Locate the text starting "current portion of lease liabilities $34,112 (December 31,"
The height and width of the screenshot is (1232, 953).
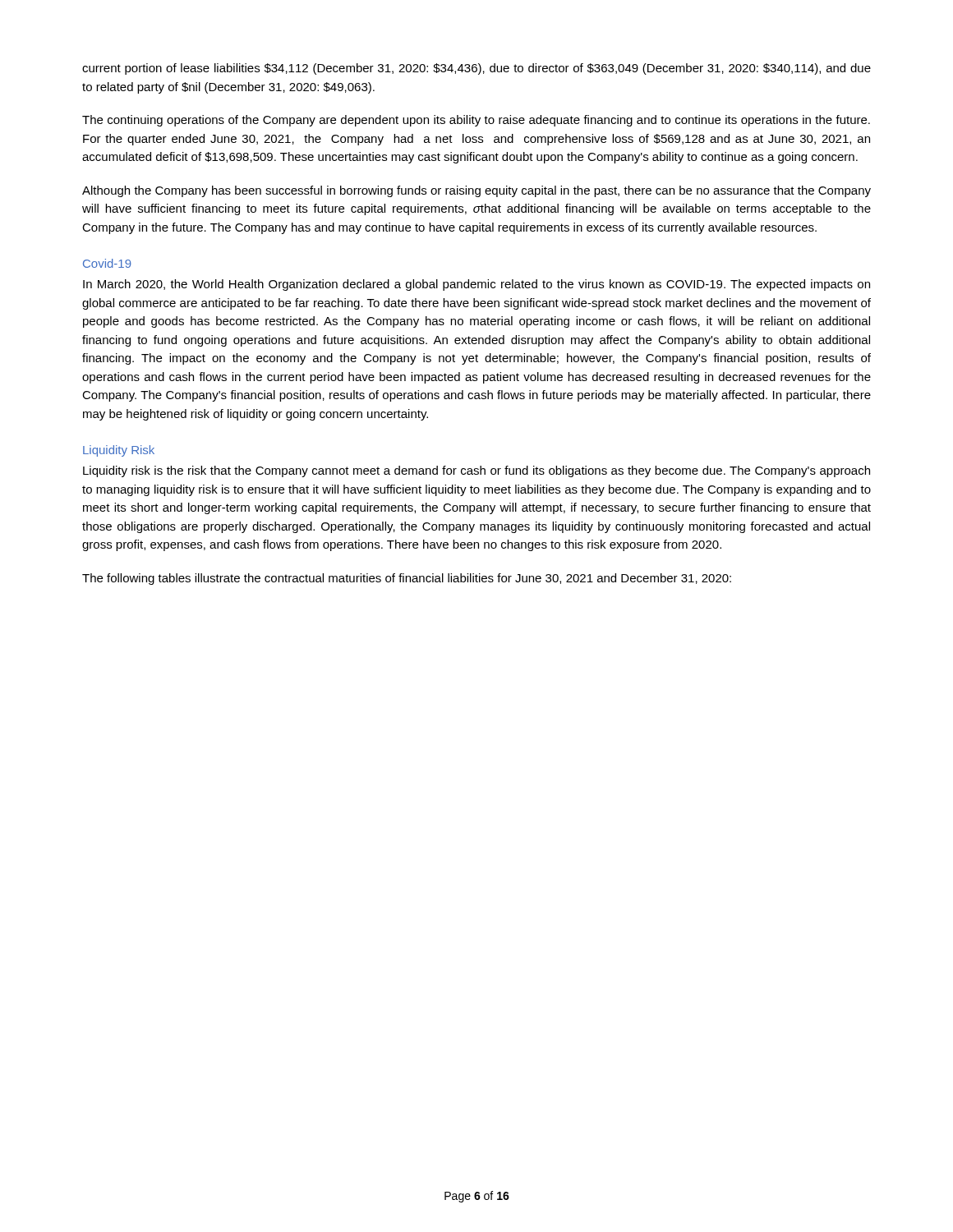click(x=476, y=77)
